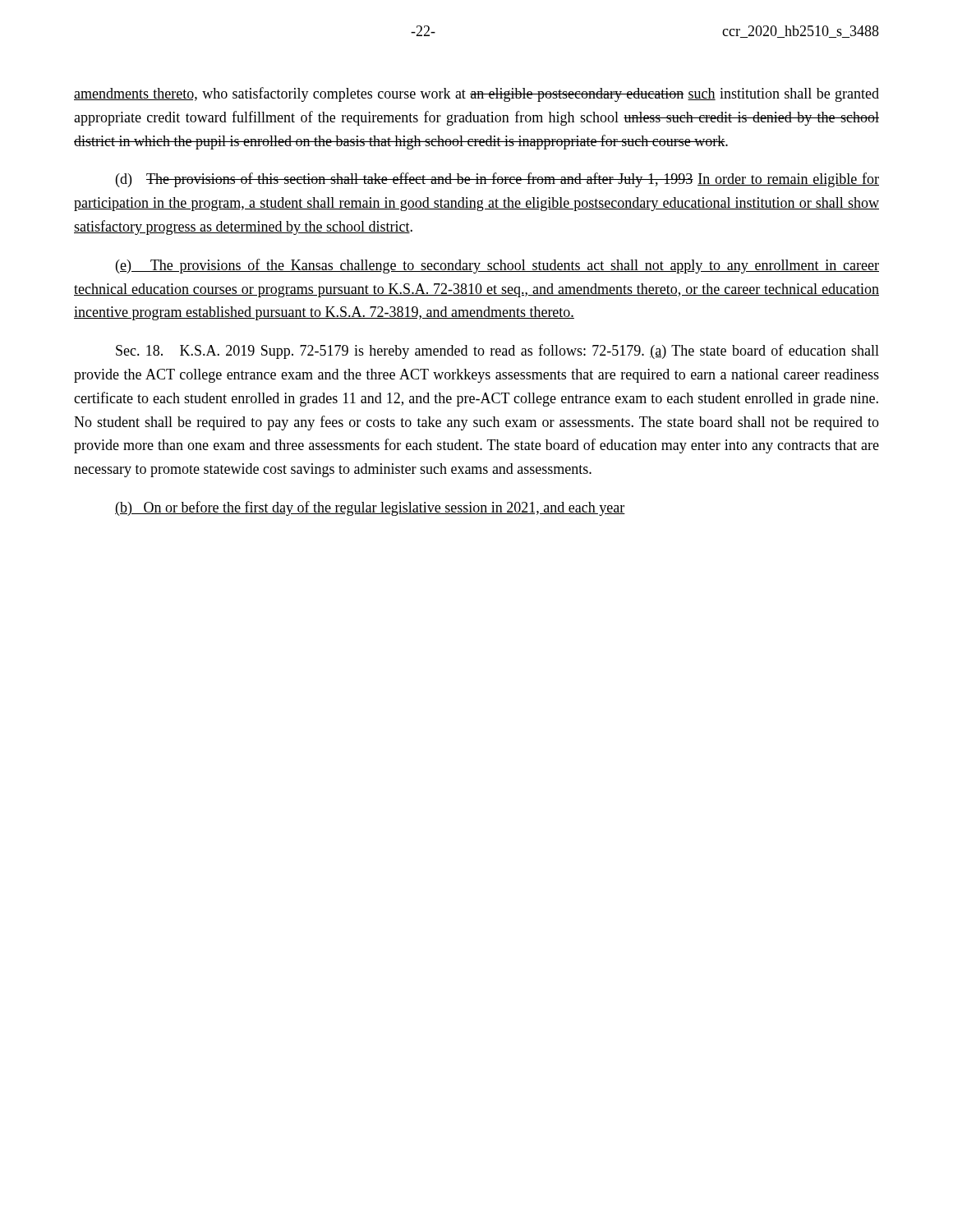Find the passage starting "(d) The provisions of this"
The image size is (953, 1232).
tap(476, 203)
